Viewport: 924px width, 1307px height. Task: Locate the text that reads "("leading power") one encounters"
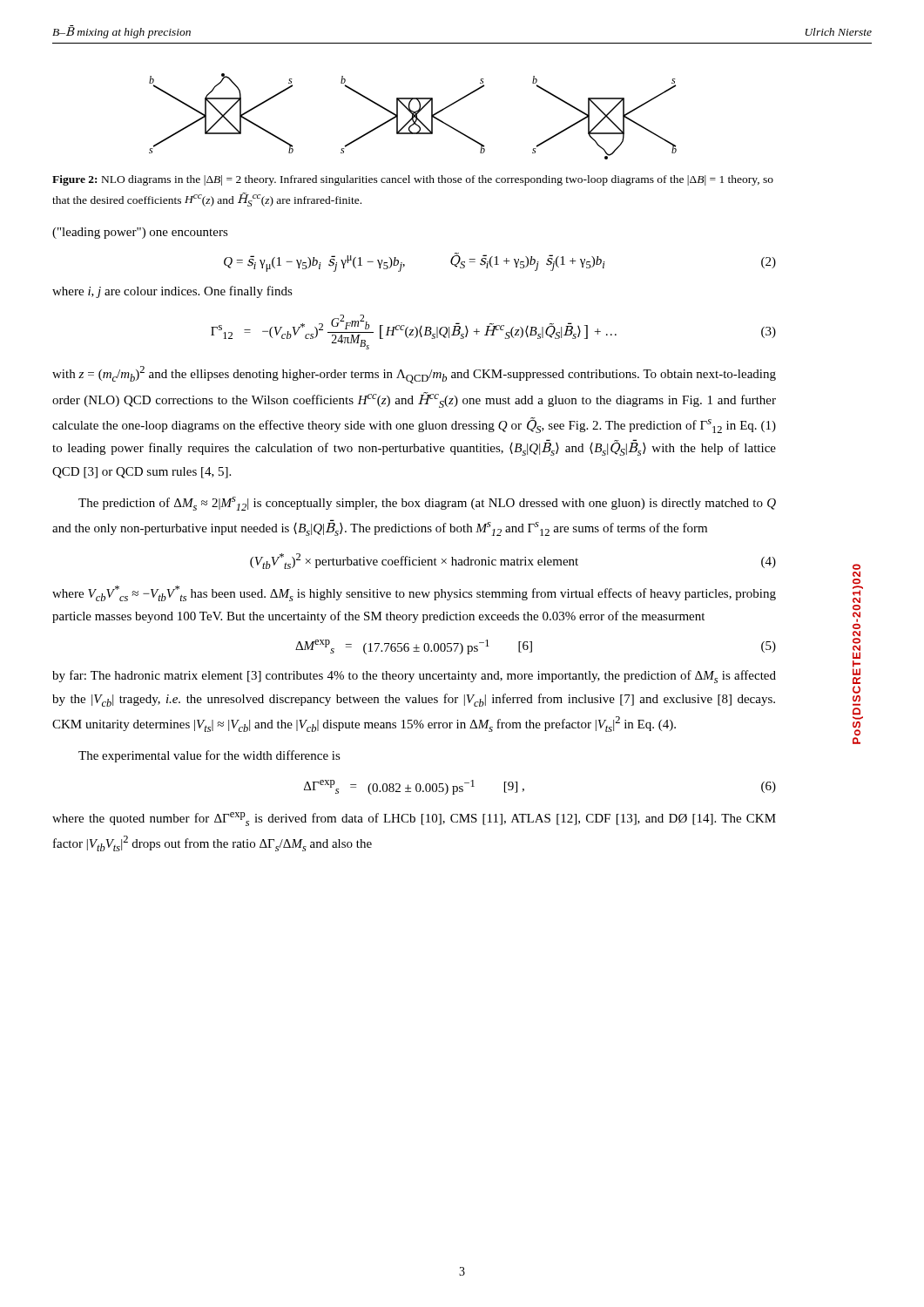pyautogui.click(x=140, y=232)
